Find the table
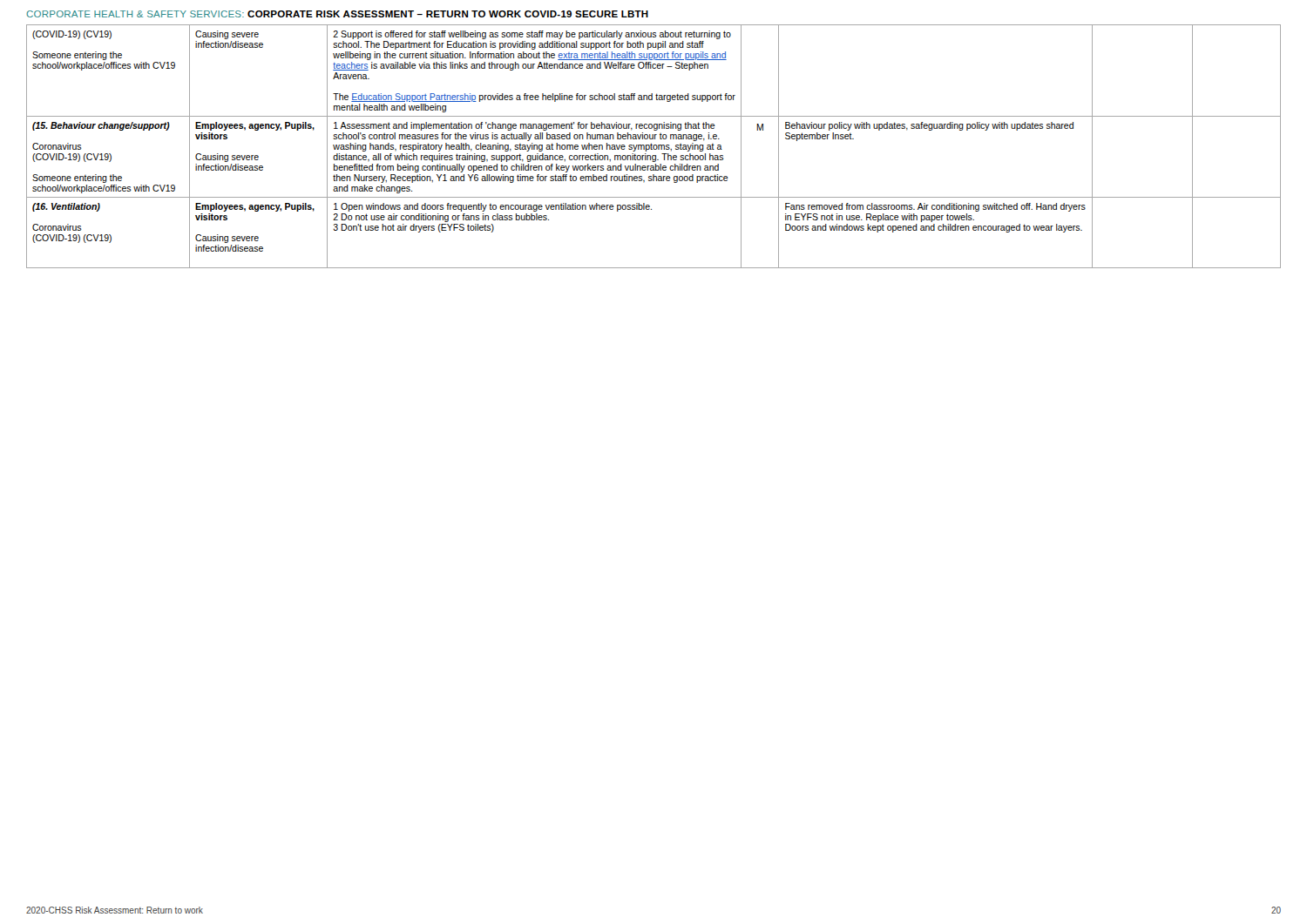The width and height of the screenshot is (1307, 924). (654, 146)
